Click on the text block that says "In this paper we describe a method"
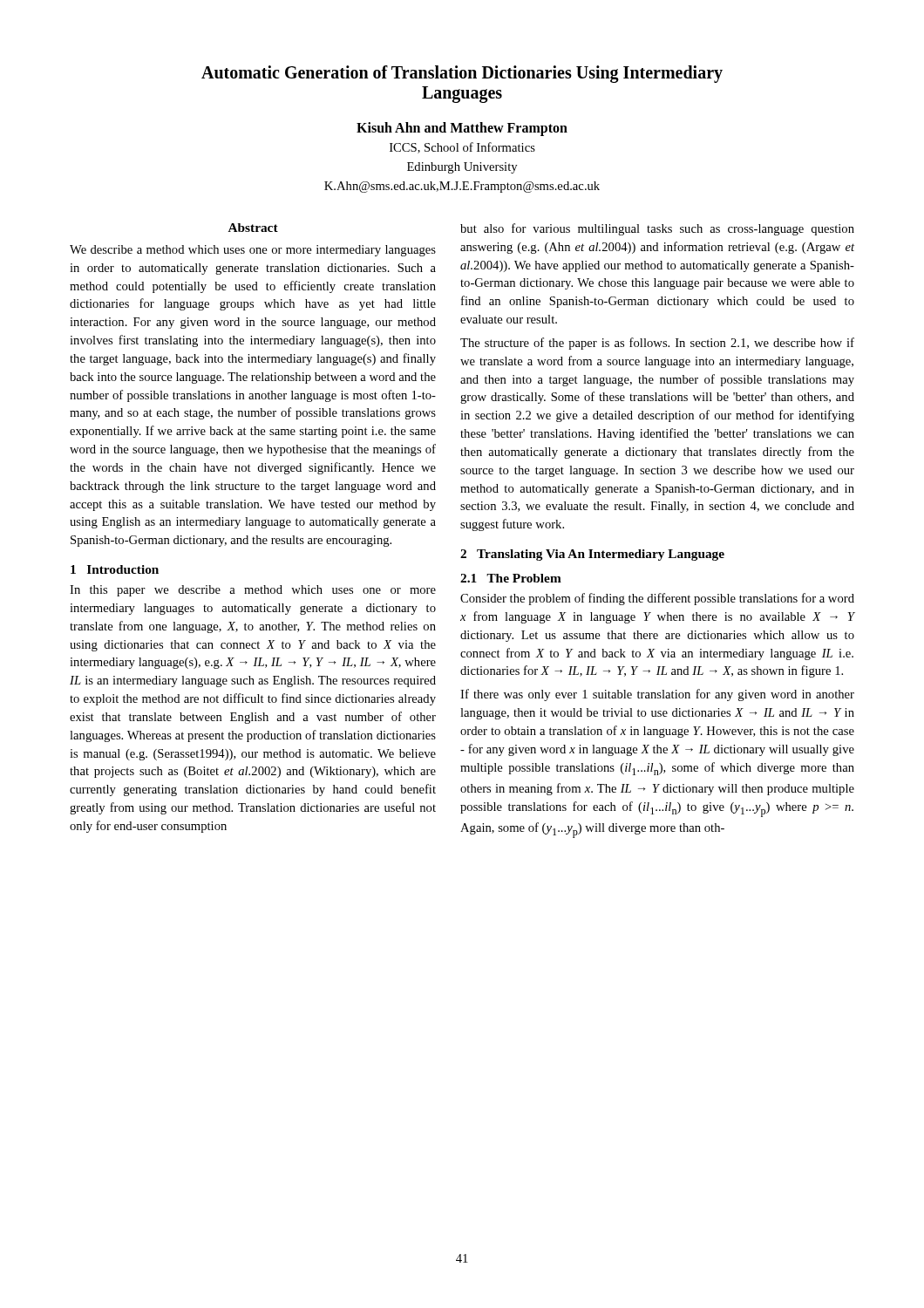This screenshot has height=1308, width=924. 253,708
